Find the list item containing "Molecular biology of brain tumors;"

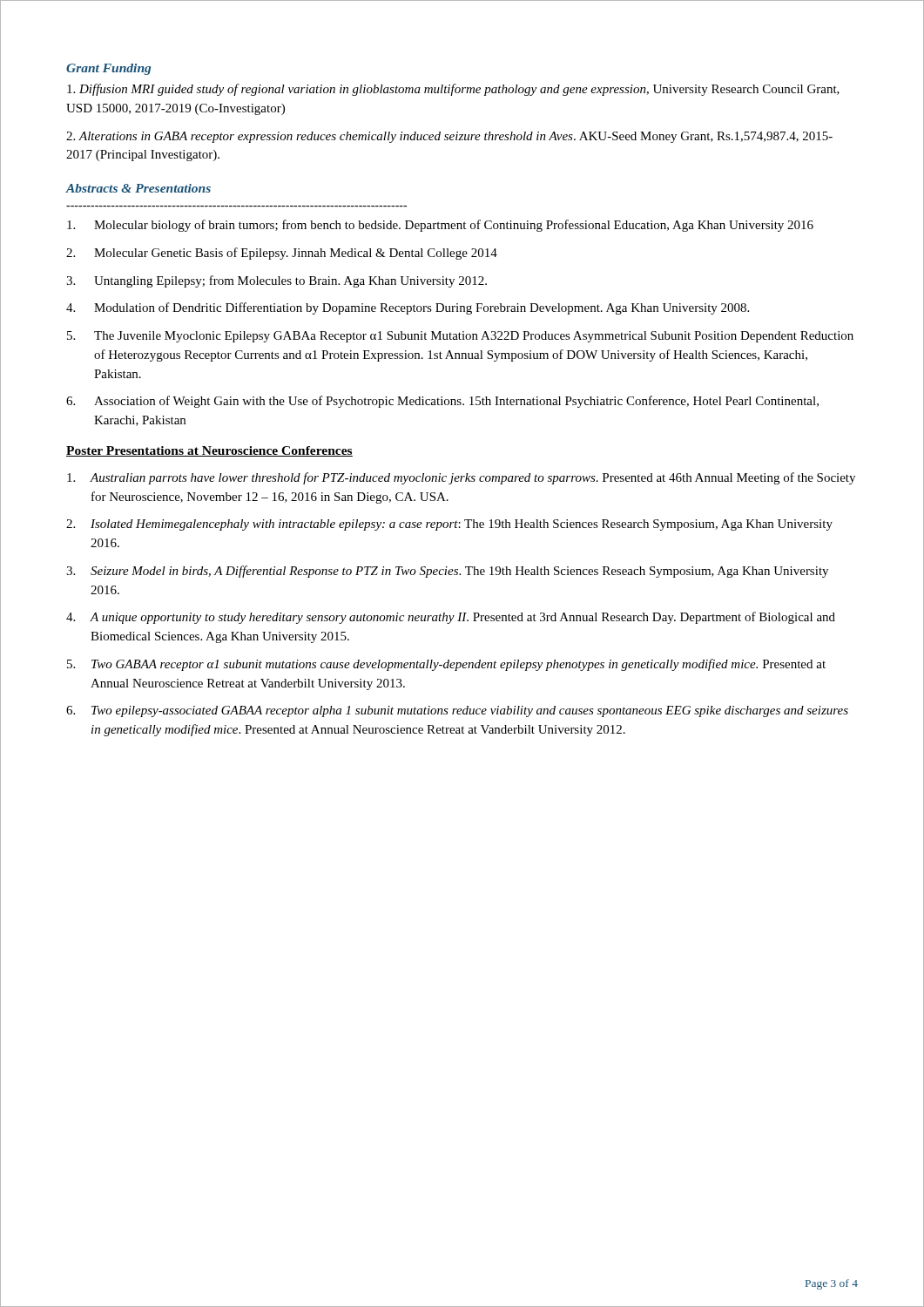(x=440, y=226)
